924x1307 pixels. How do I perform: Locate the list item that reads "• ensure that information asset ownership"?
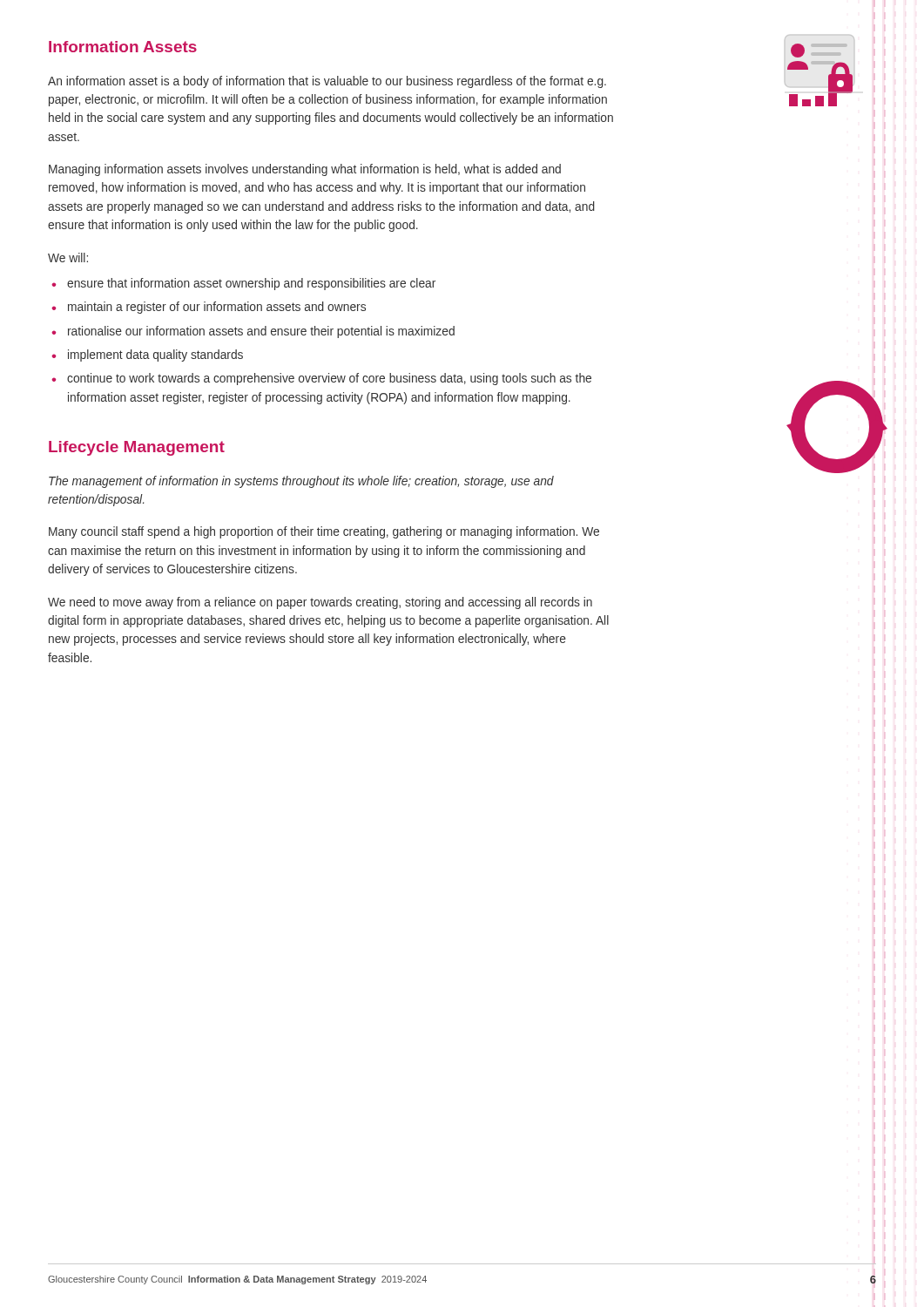pyautogui.click(x=244, y=284)
